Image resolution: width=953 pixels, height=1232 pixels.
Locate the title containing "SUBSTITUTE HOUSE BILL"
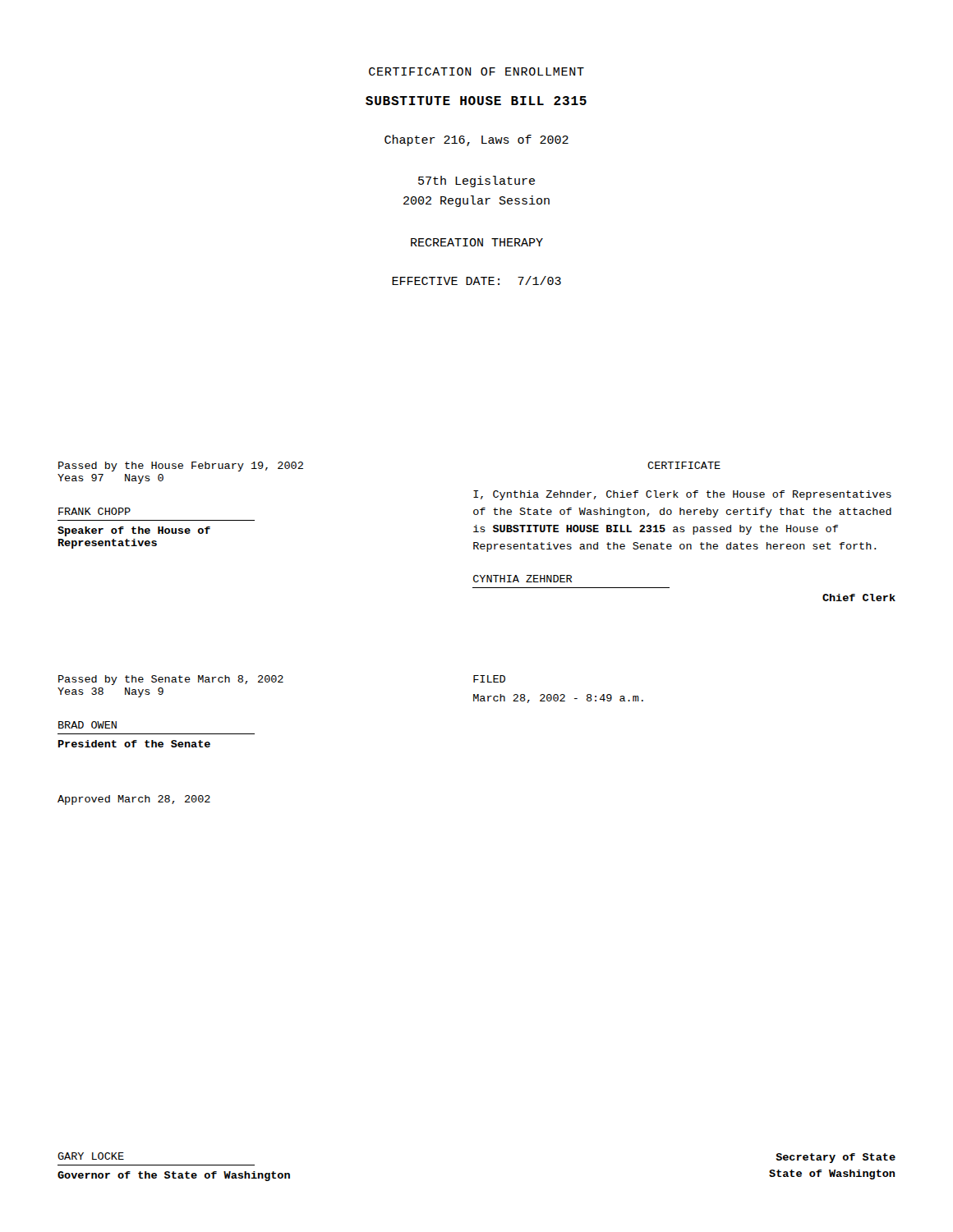tap(476, 102)
